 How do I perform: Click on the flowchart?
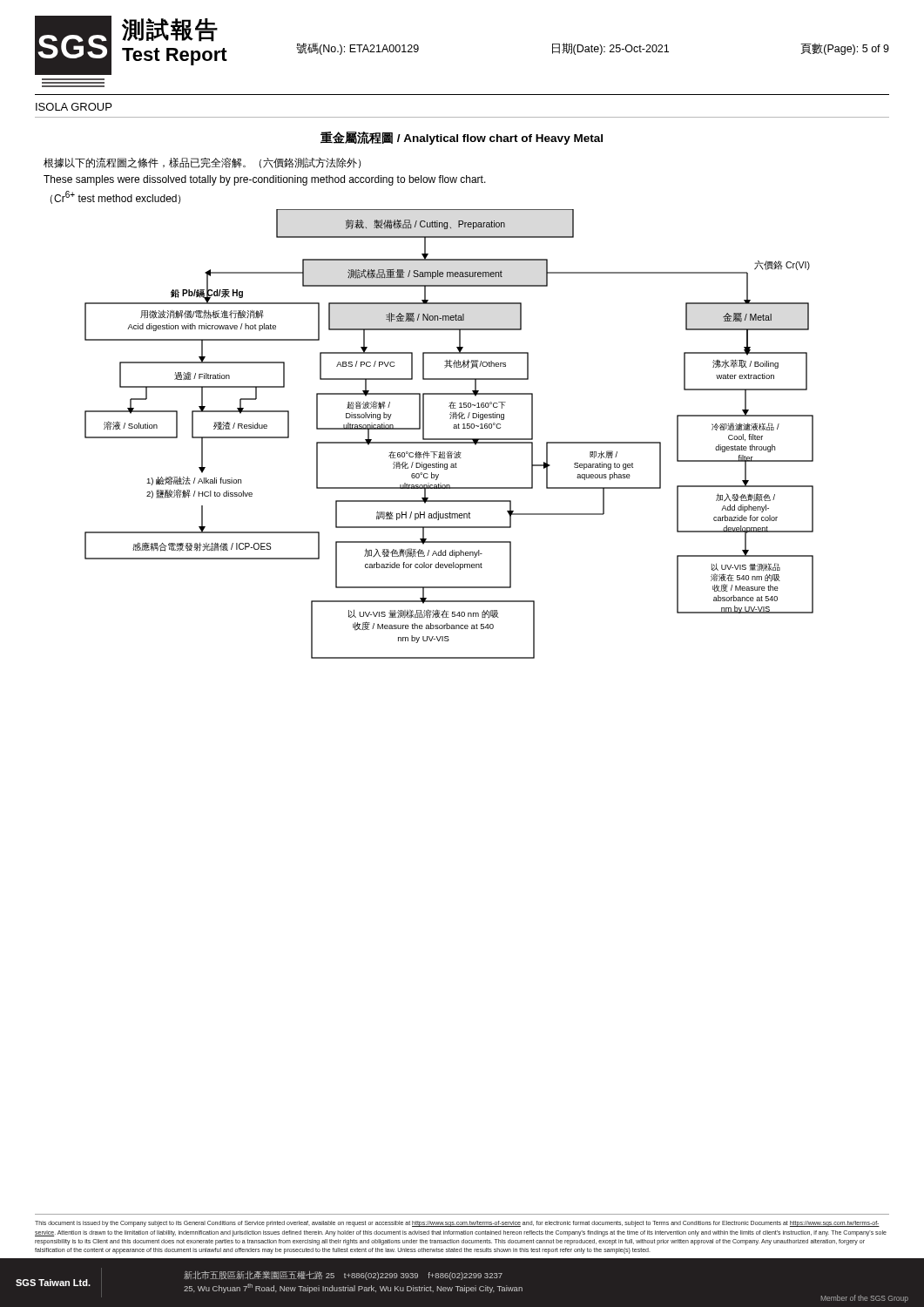462,527
